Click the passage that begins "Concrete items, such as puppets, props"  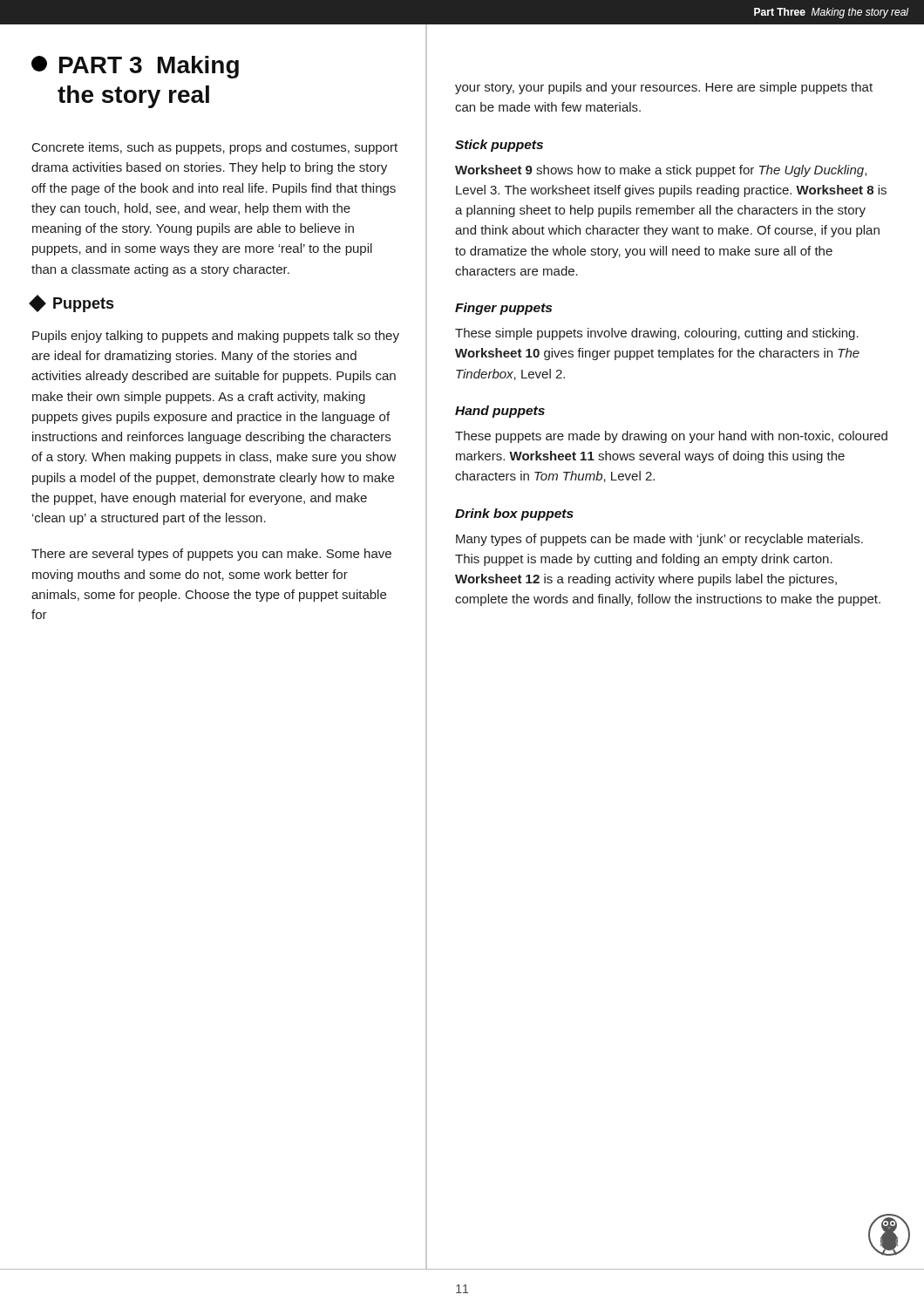215,208
